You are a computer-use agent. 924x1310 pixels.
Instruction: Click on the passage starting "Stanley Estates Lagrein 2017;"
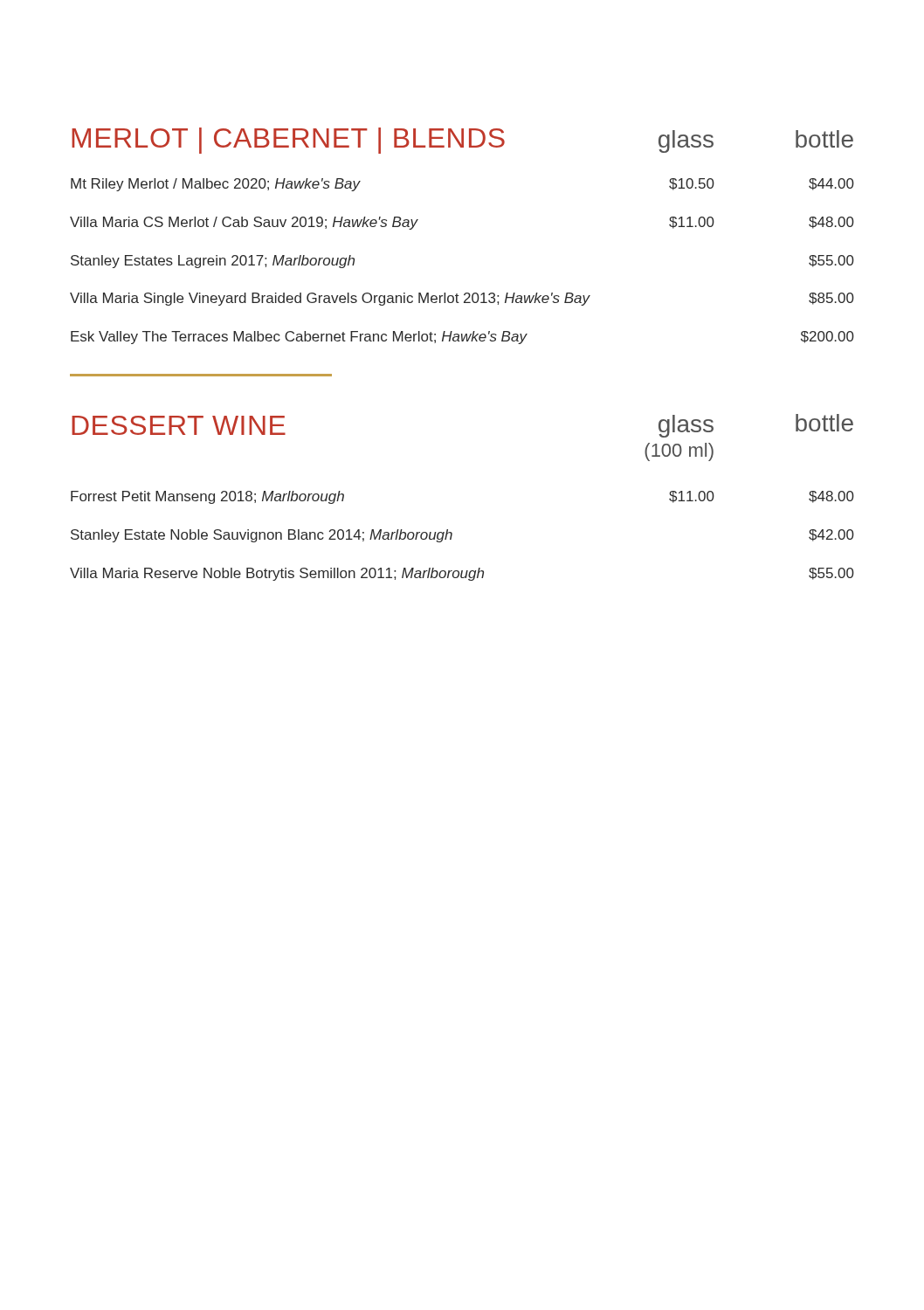[x=208, y=262]
